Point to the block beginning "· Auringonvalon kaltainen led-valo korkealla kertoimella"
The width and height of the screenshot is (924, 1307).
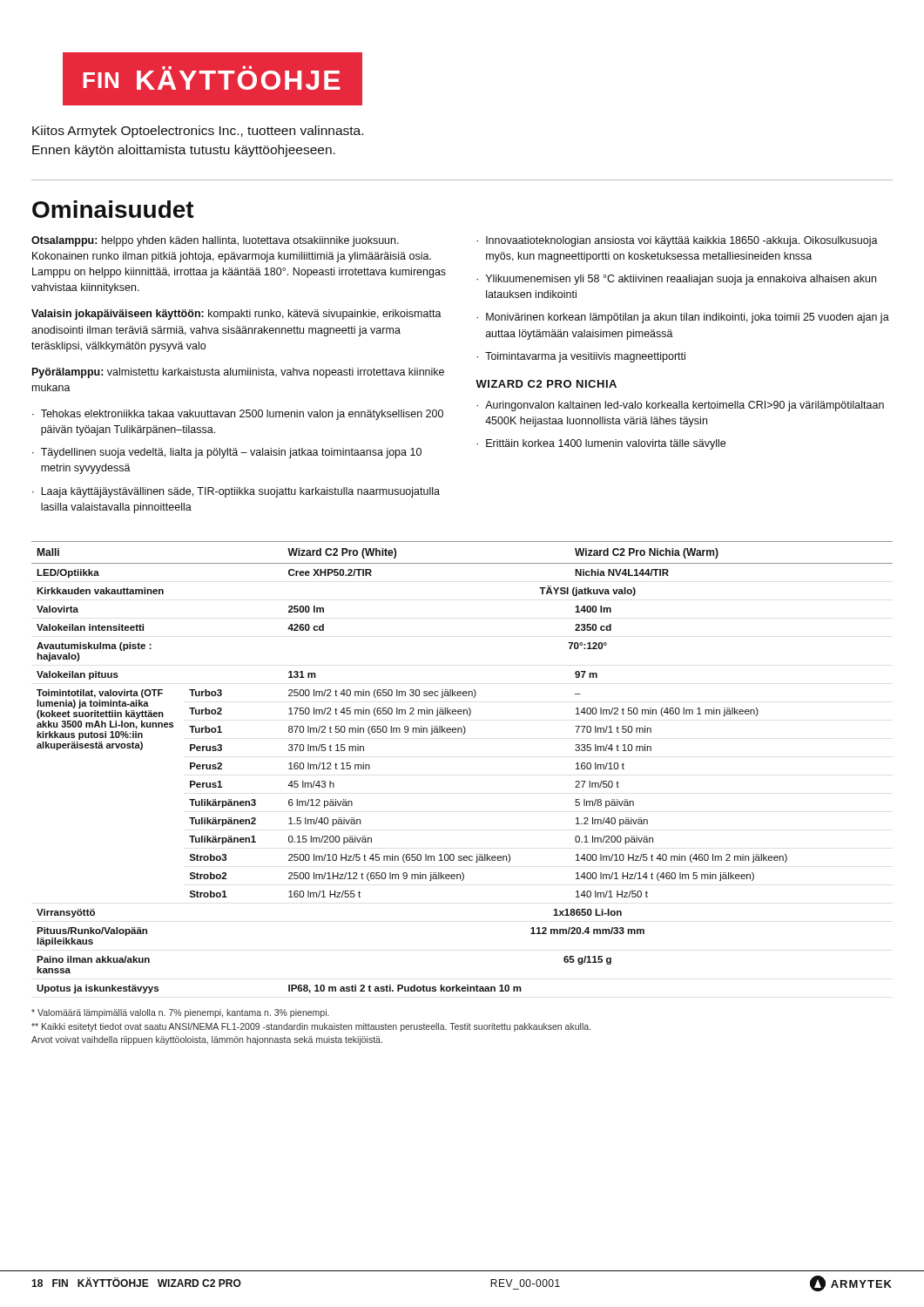coord(684,413)
